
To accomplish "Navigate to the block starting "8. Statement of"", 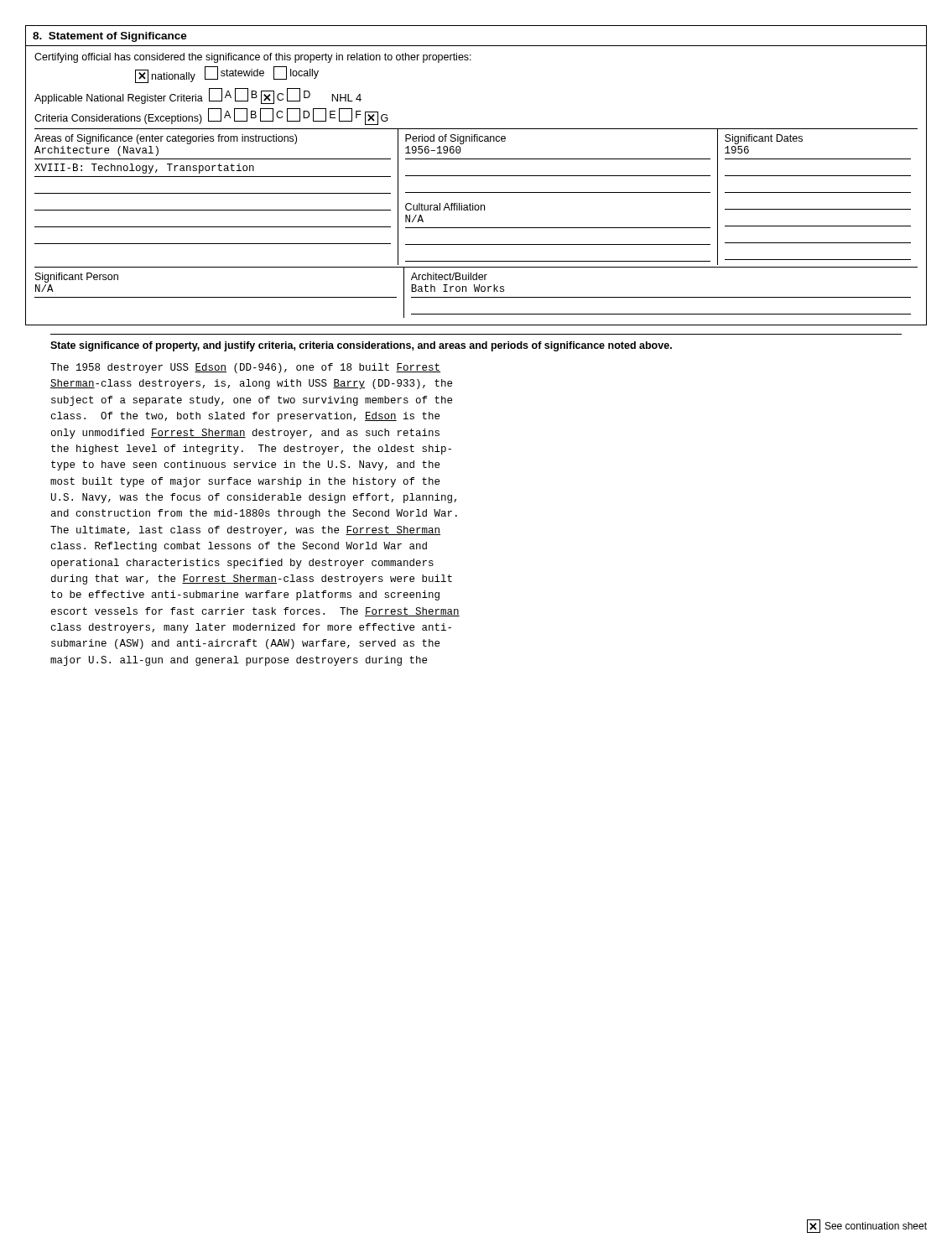I will tap(110, 36).
